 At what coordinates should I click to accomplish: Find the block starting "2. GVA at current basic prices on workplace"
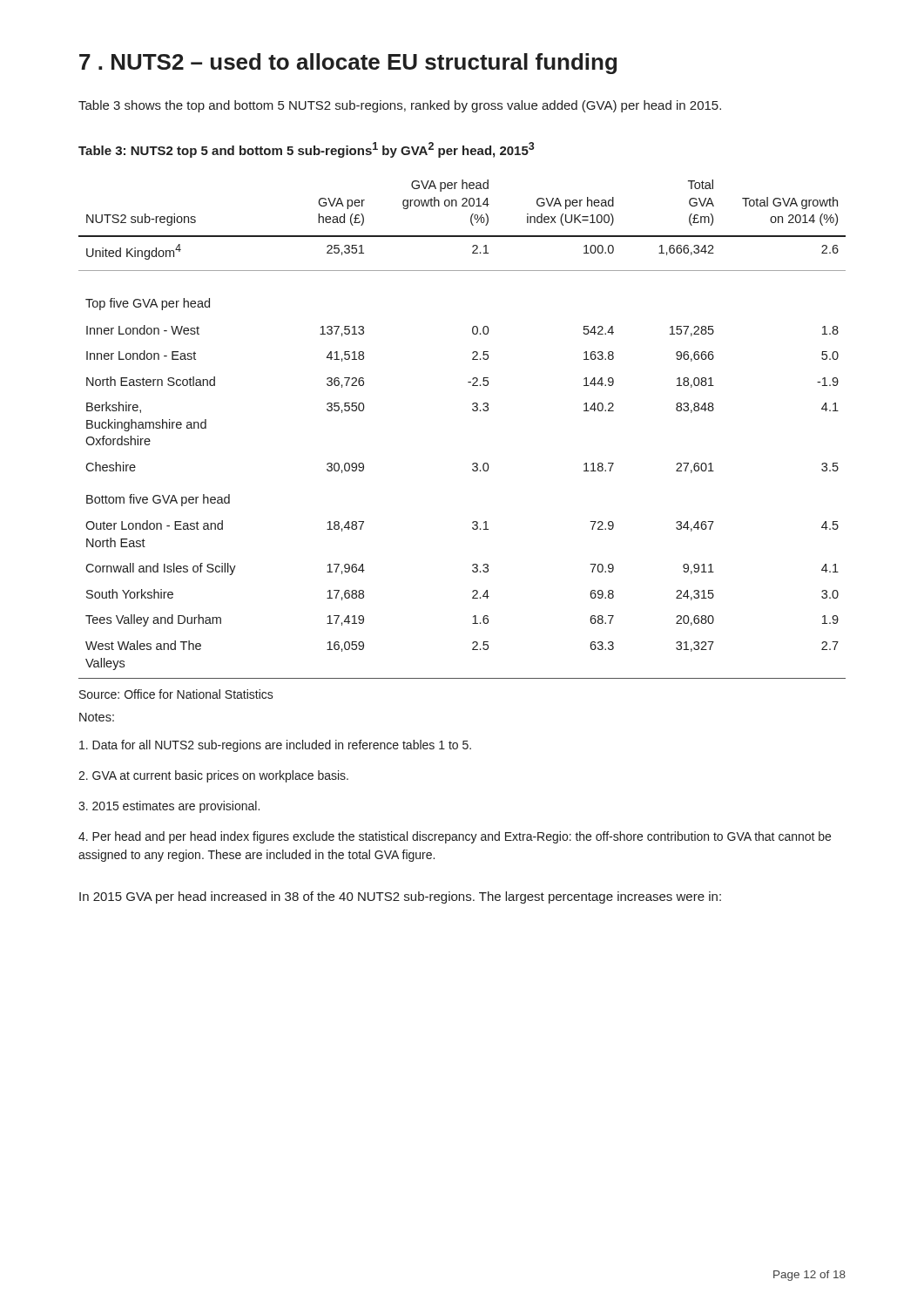pyautogui.click(x=213, y=776)
